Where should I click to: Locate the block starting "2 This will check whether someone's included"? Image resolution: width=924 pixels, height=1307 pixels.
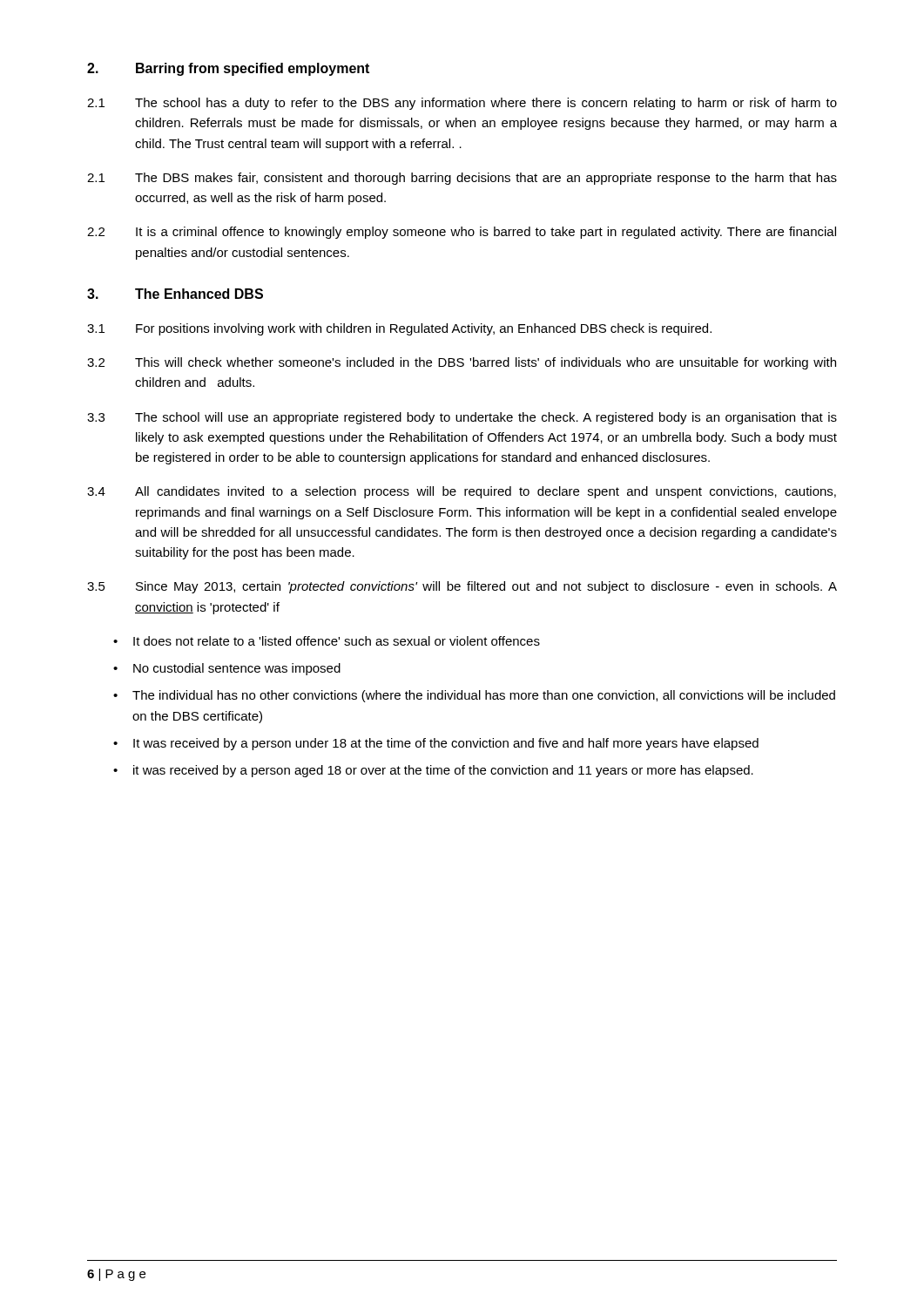click(462, 372)
